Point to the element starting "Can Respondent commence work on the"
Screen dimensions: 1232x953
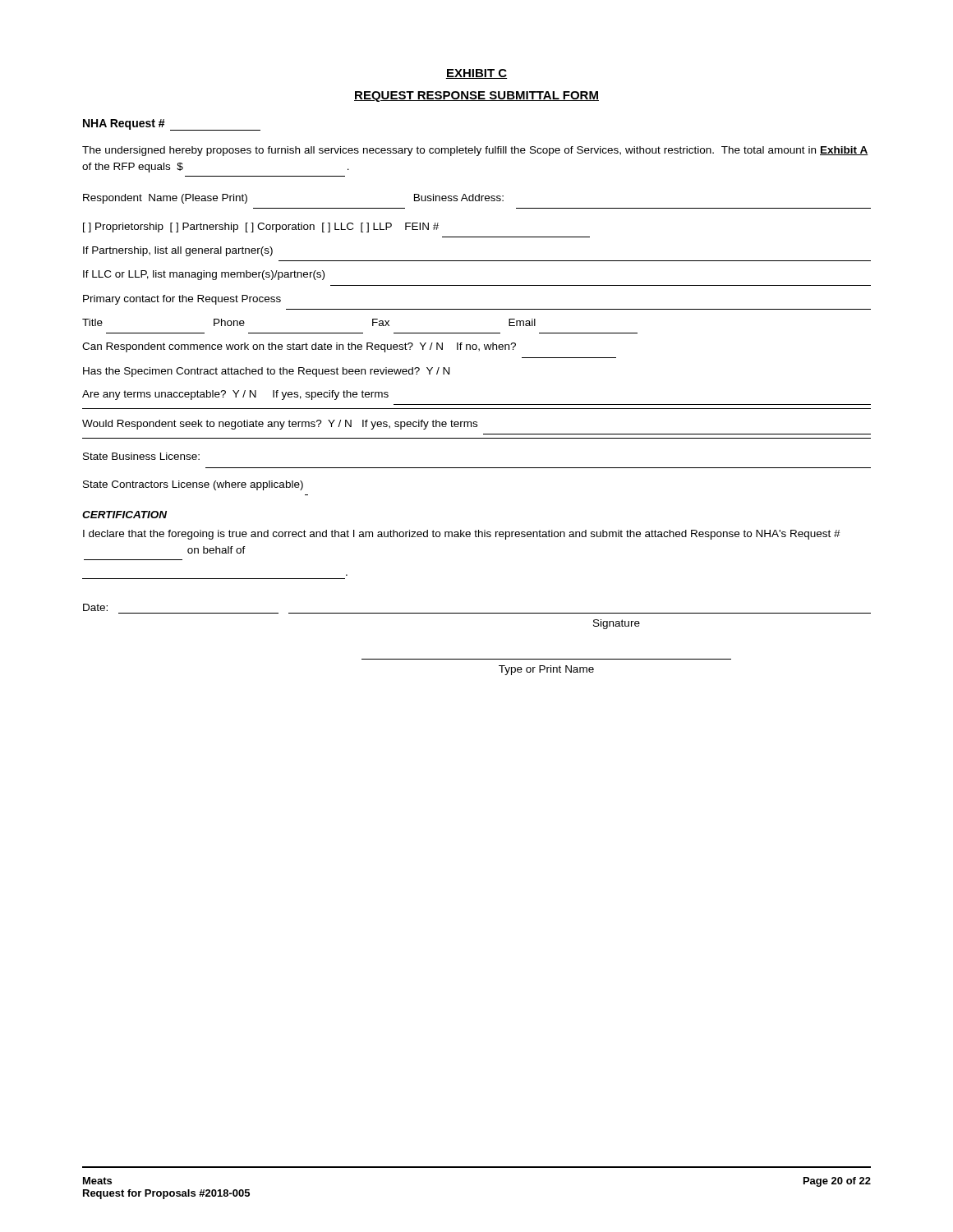click(x=349, y=347)
